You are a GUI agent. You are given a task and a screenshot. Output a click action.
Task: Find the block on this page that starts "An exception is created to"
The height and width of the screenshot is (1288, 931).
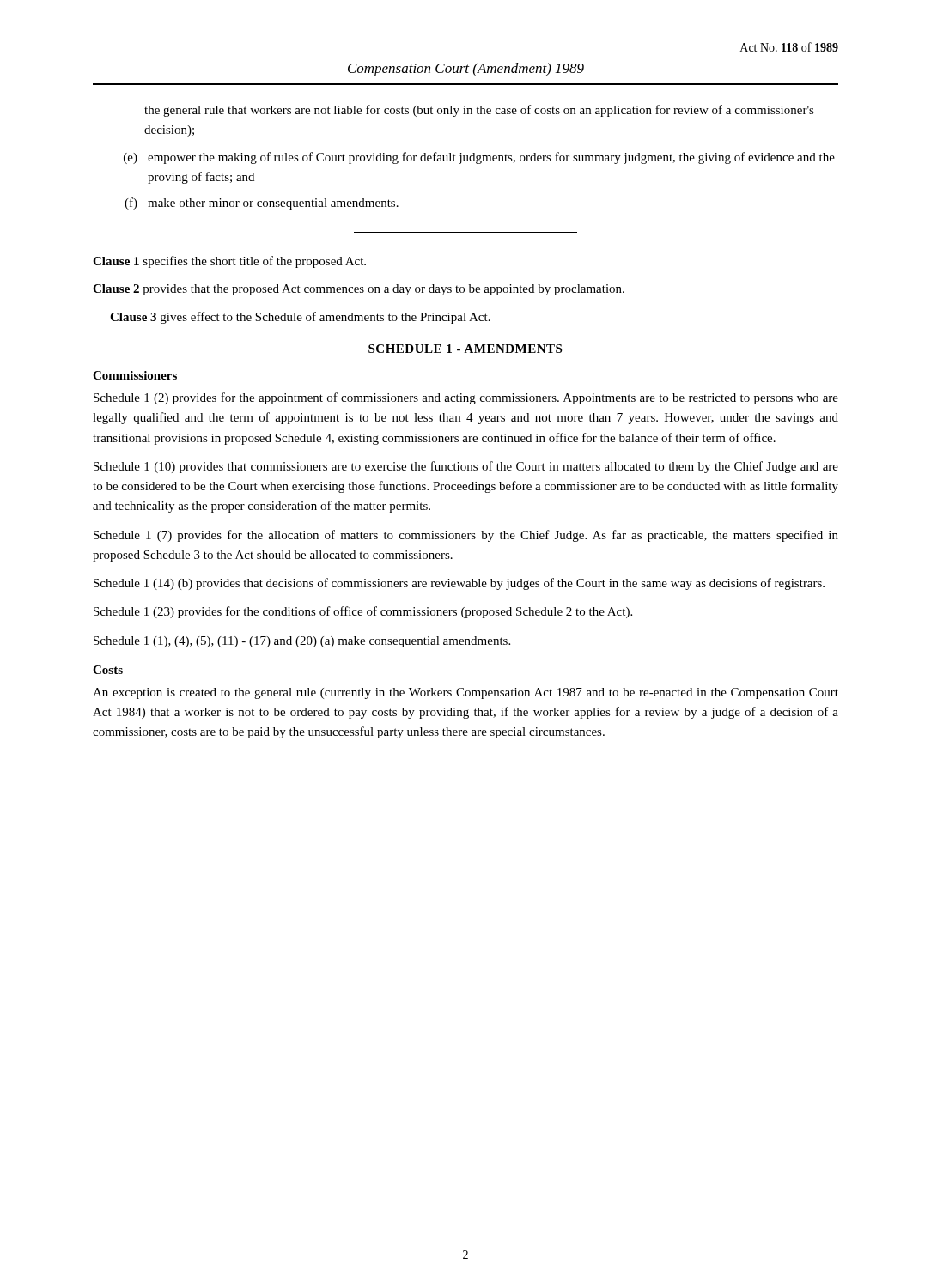[466, 712]
